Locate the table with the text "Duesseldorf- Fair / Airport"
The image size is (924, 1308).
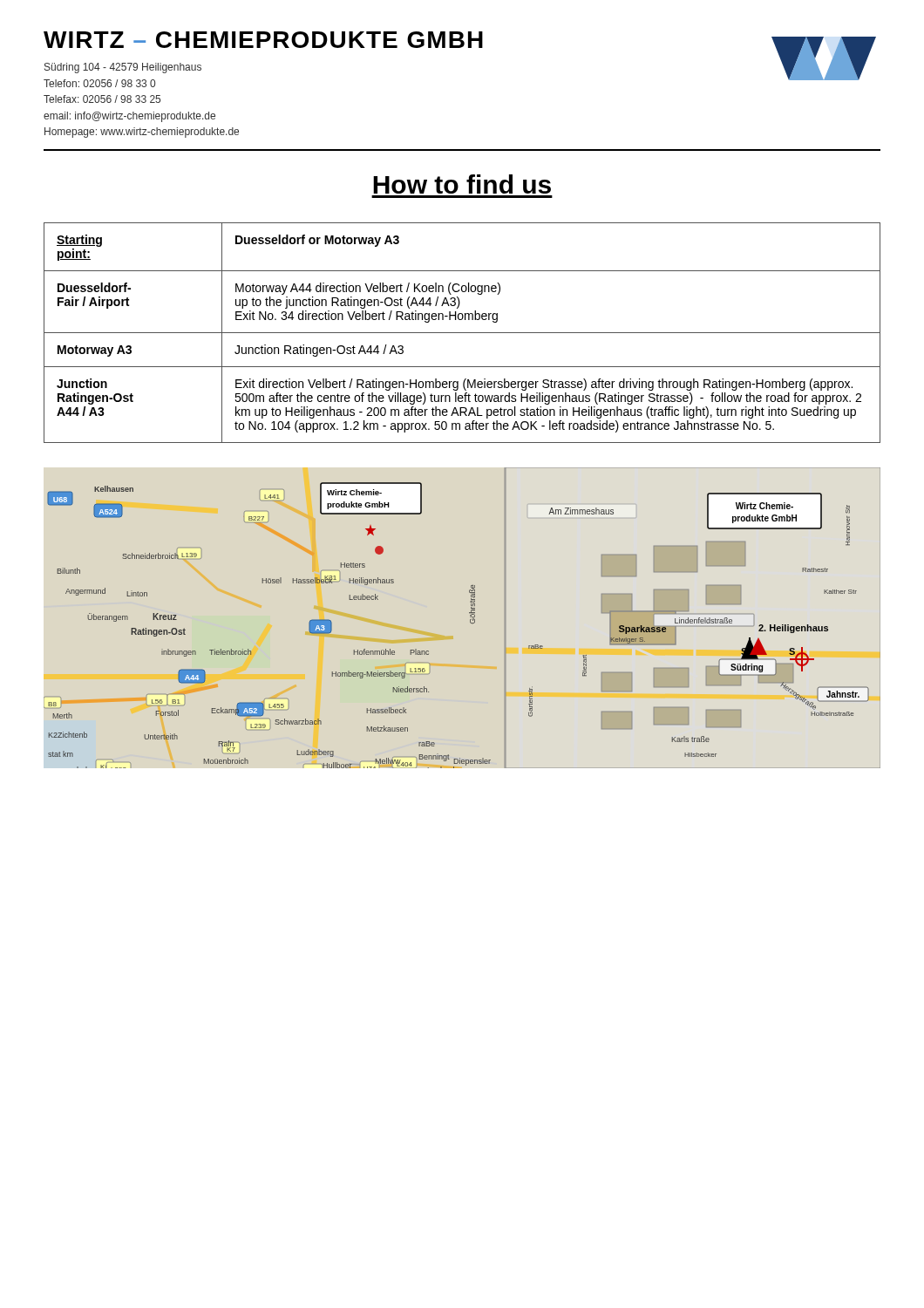(462, 333)
